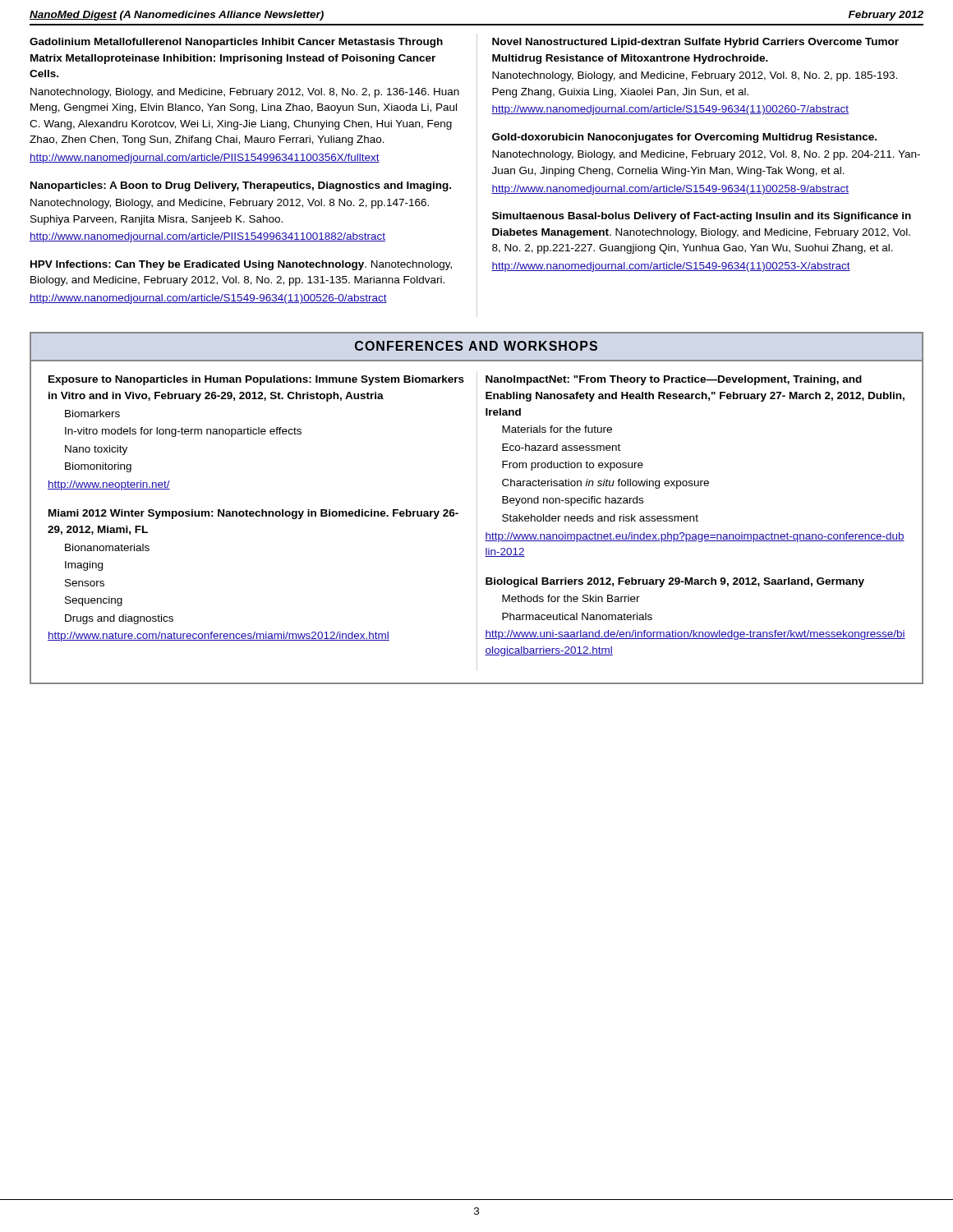Click on the text block containing "Biological Barriers 2012, February 29-March 9, 2012,"
The height and width of the screenshot is (1232, 953).
coord(675,582)
